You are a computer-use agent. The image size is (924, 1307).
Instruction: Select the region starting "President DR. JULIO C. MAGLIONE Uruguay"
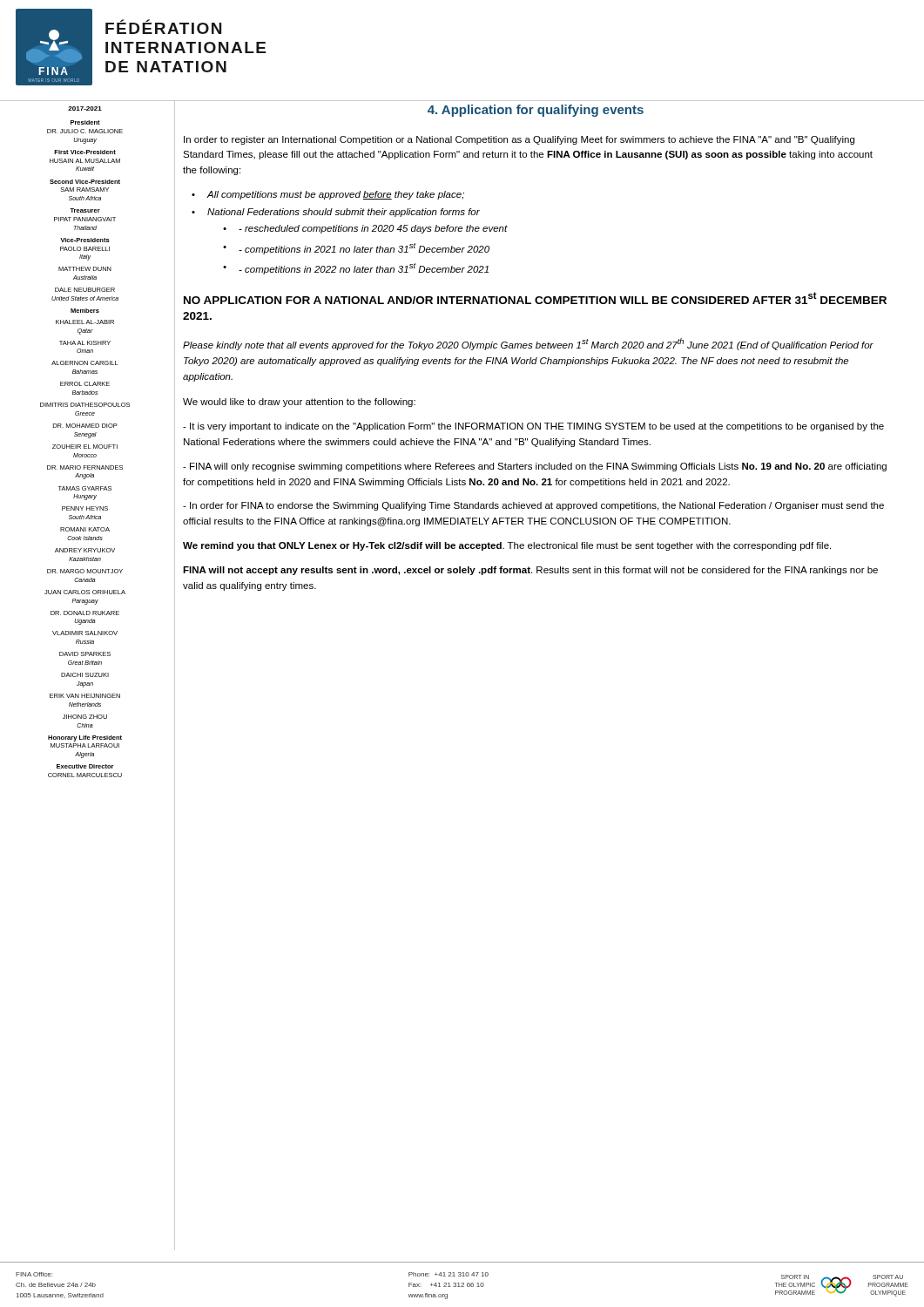85,131
